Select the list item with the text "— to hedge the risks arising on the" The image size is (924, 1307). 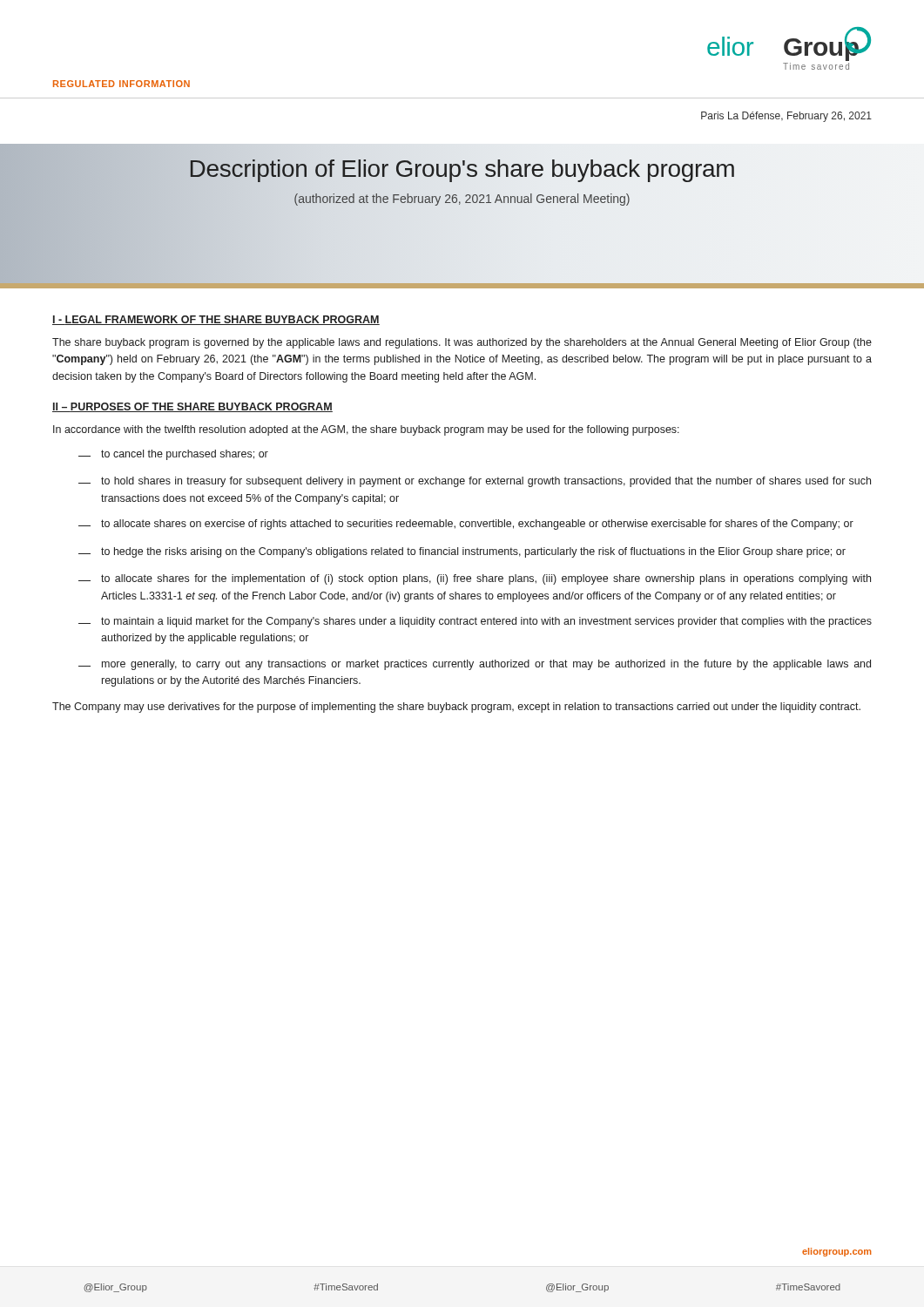(x=475, y=553)
